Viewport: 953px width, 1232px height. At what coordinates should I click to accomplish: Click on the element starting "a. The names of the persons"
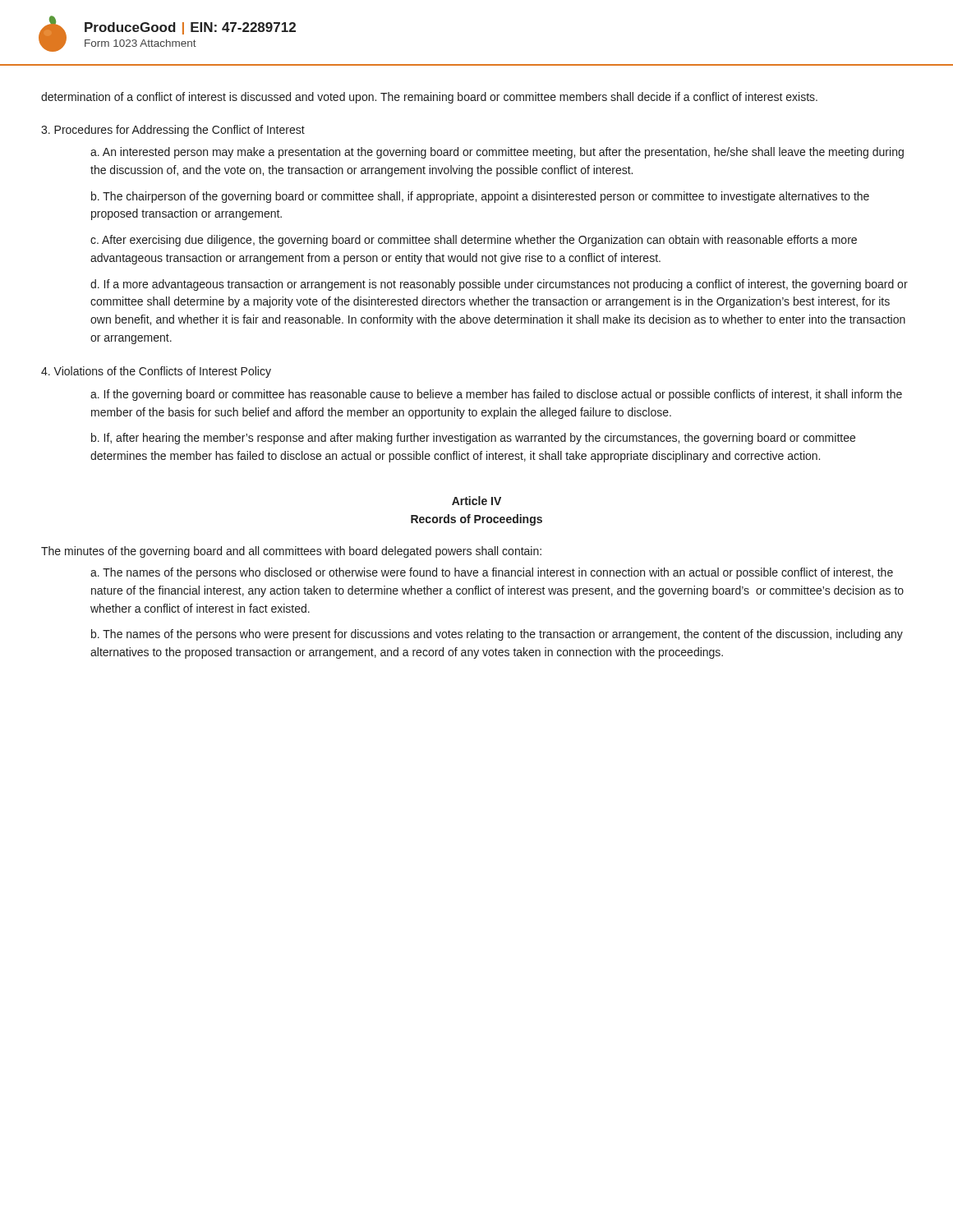click(497, 590)
